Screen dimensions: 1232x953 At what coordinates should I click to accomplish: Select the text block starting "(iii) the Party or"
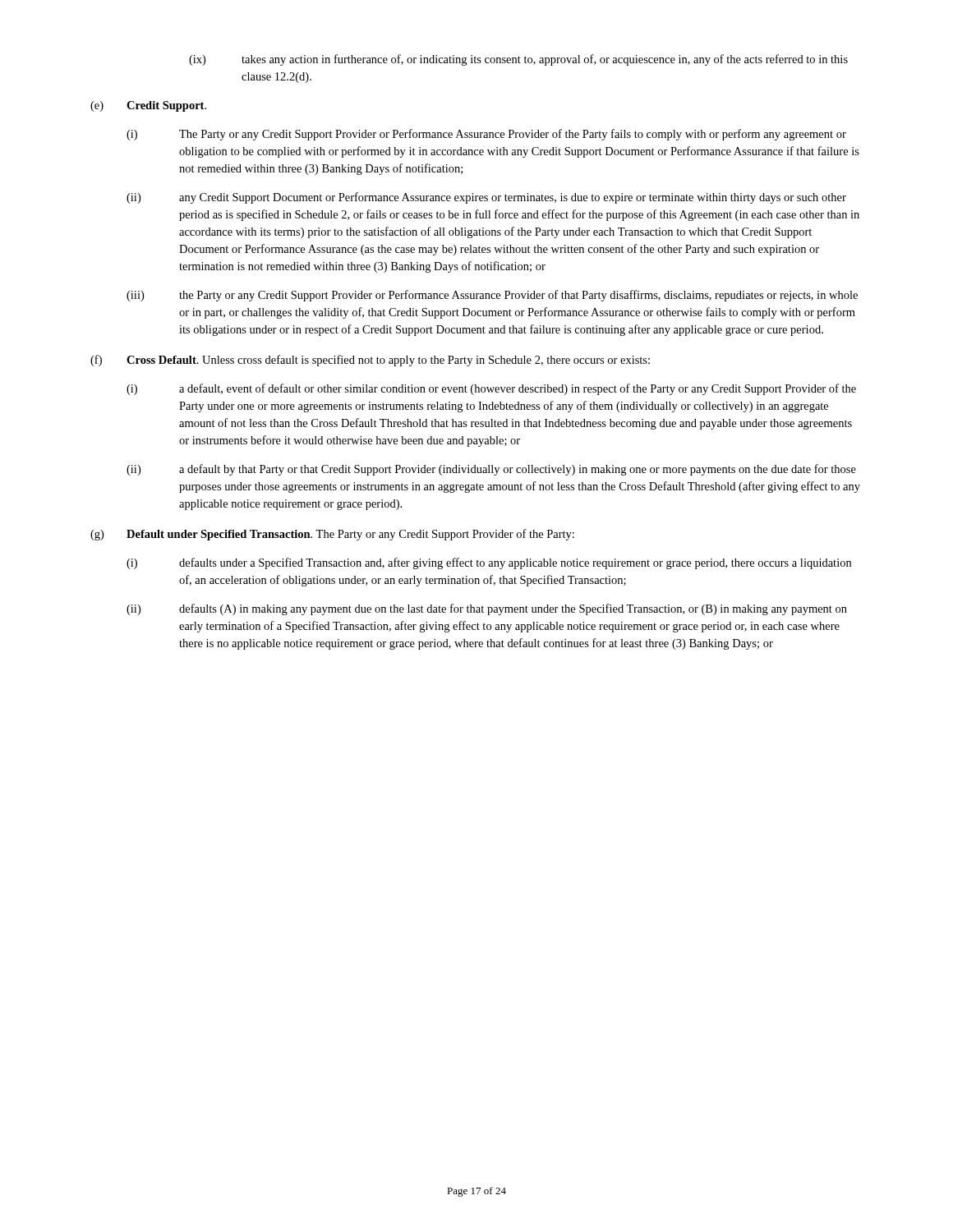click(495, 313)
